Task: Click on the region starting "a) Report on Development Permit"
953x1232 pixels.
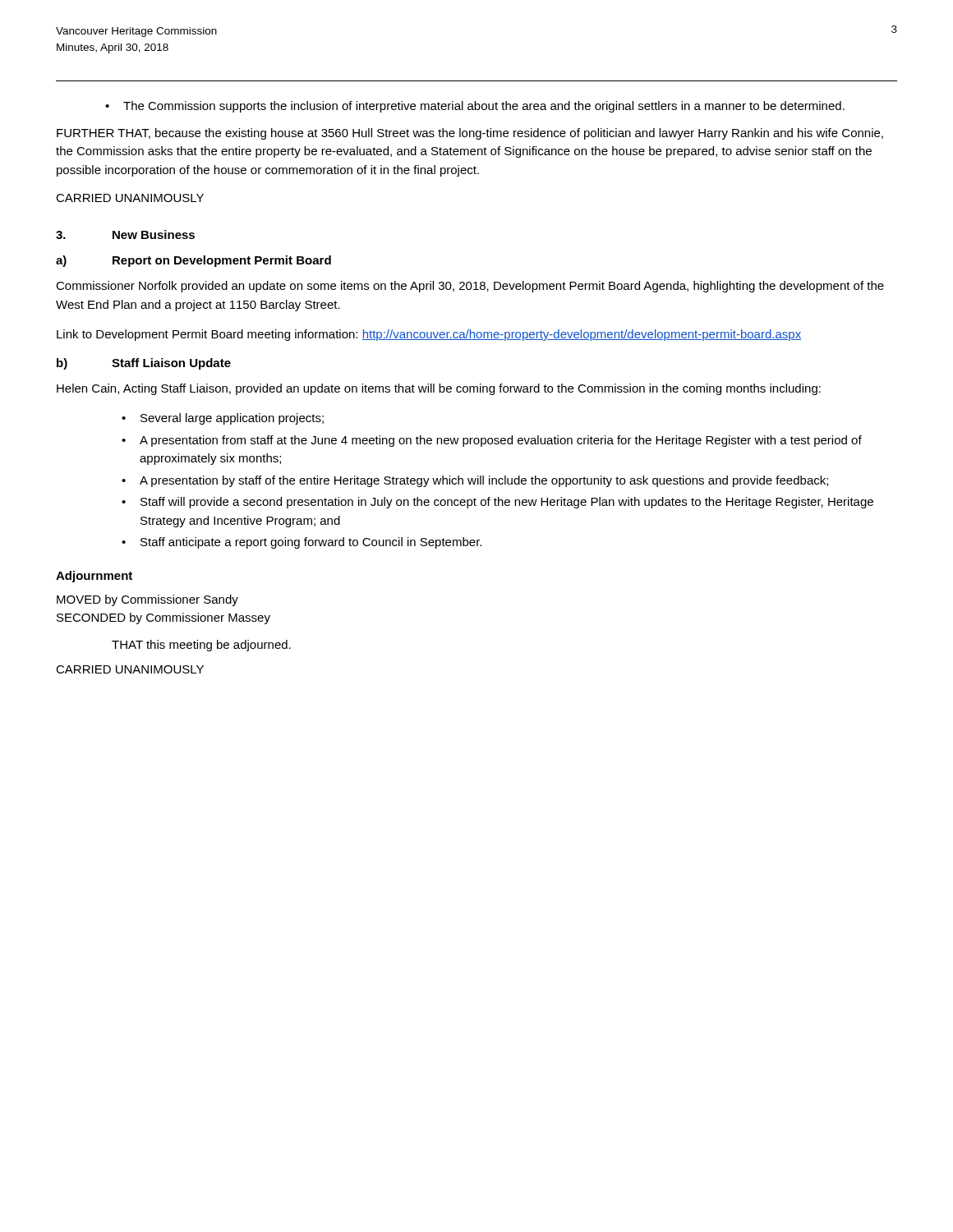Action: (193, 261)
